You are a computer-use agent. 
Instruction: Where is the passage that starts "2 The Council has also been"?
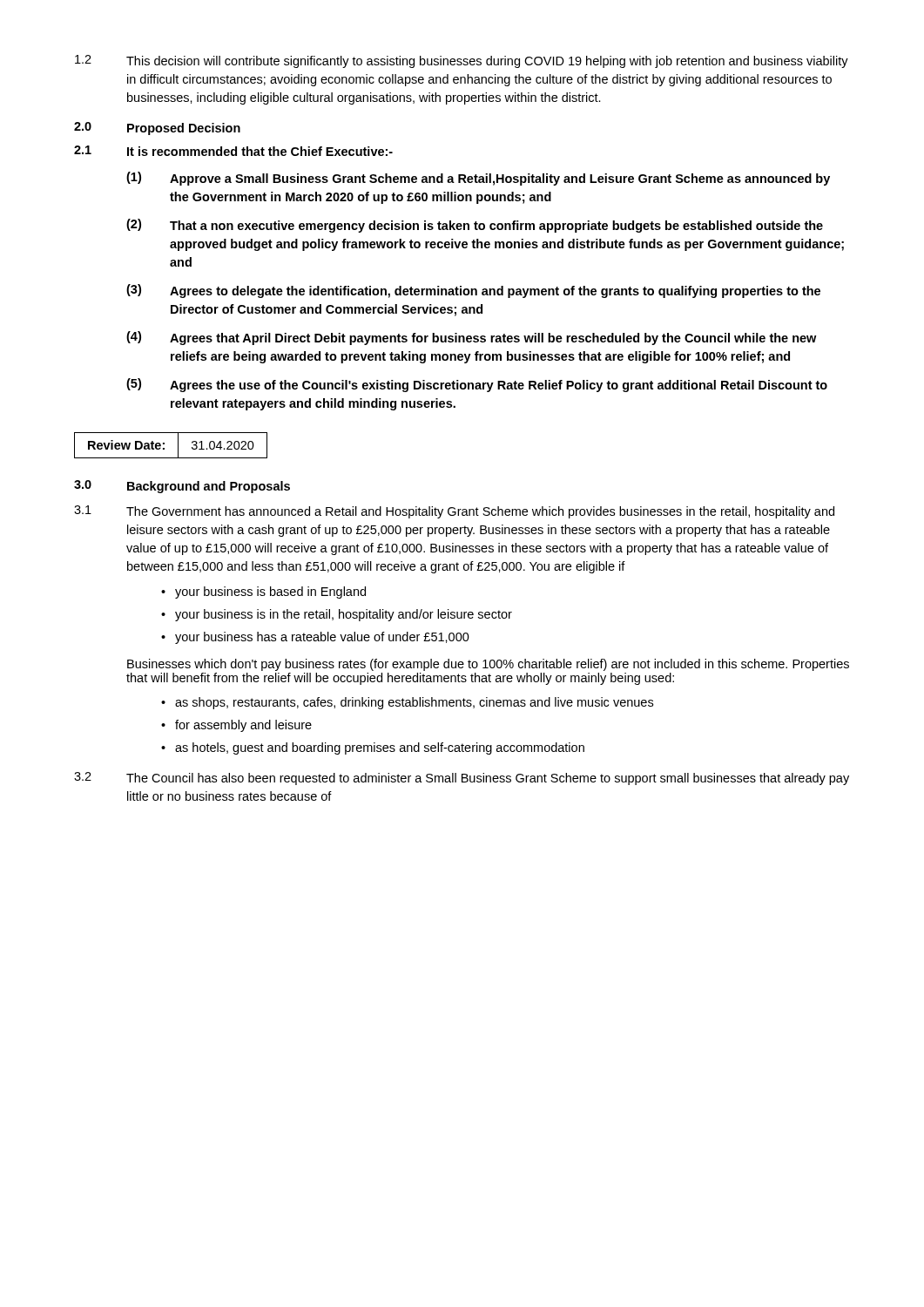coord(462,788)
